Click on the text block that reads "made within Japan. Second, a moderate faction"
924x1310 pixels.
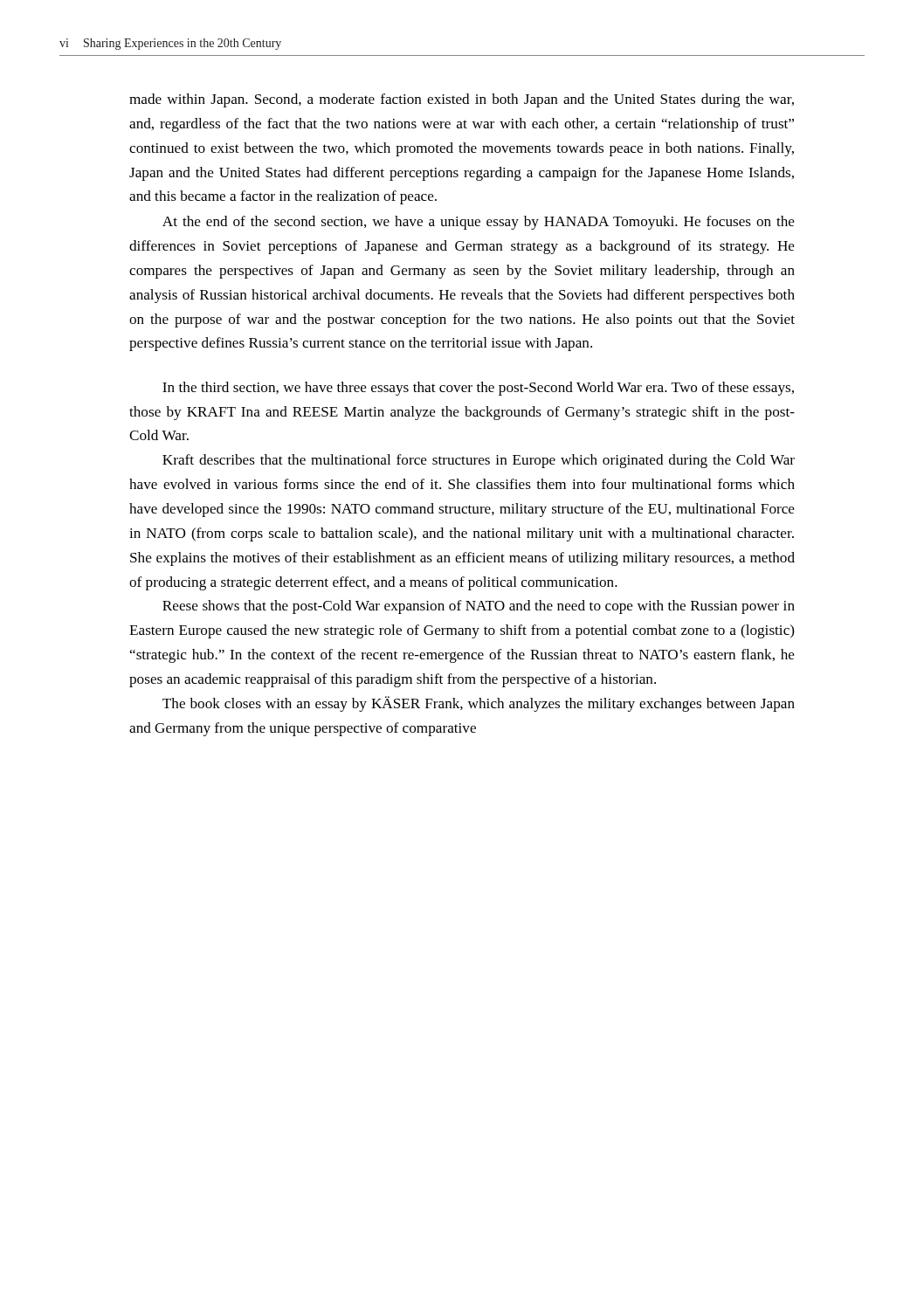tap(462, 148)
